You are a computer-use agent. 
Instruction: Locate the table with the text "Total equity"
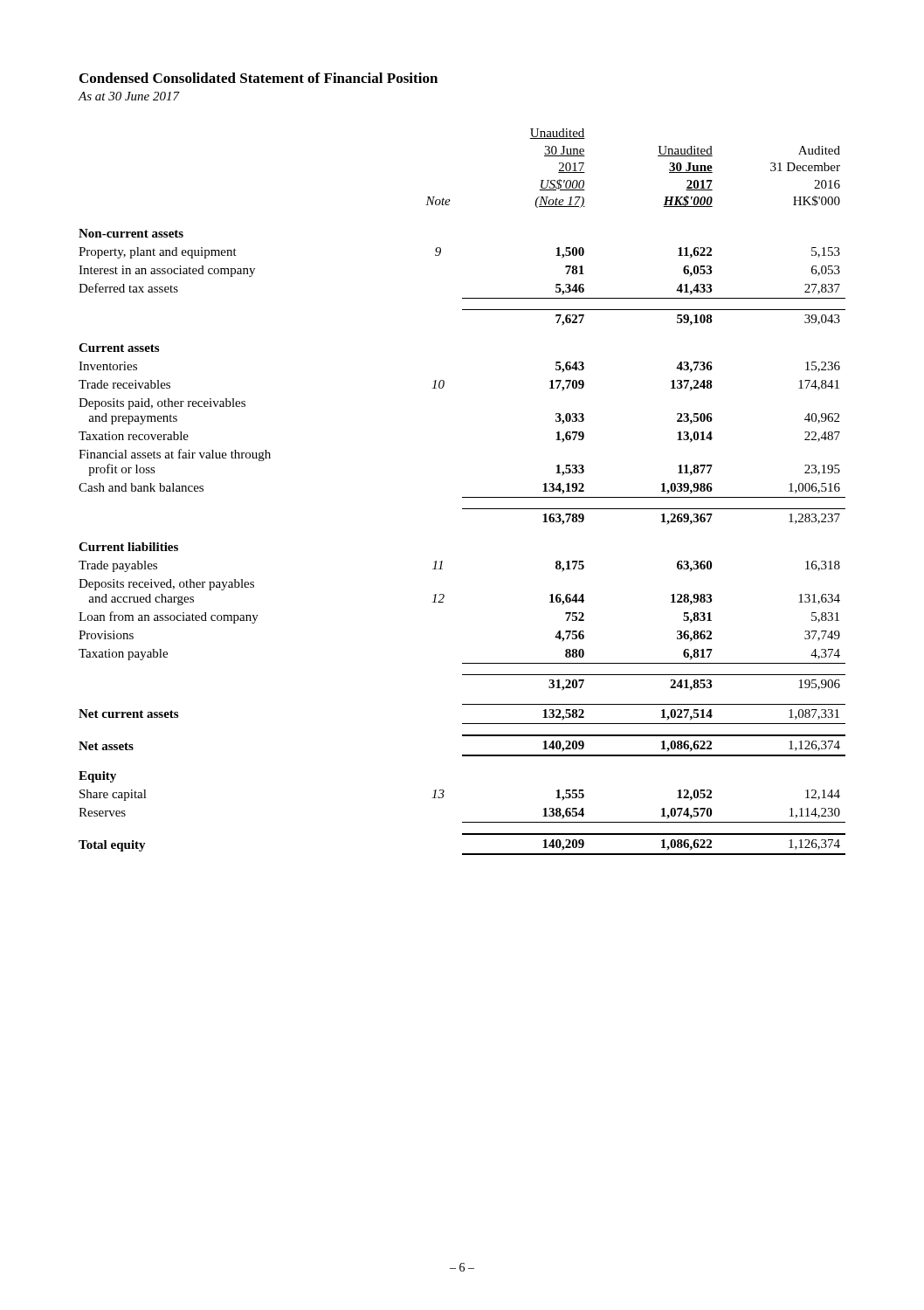point(462,489)
